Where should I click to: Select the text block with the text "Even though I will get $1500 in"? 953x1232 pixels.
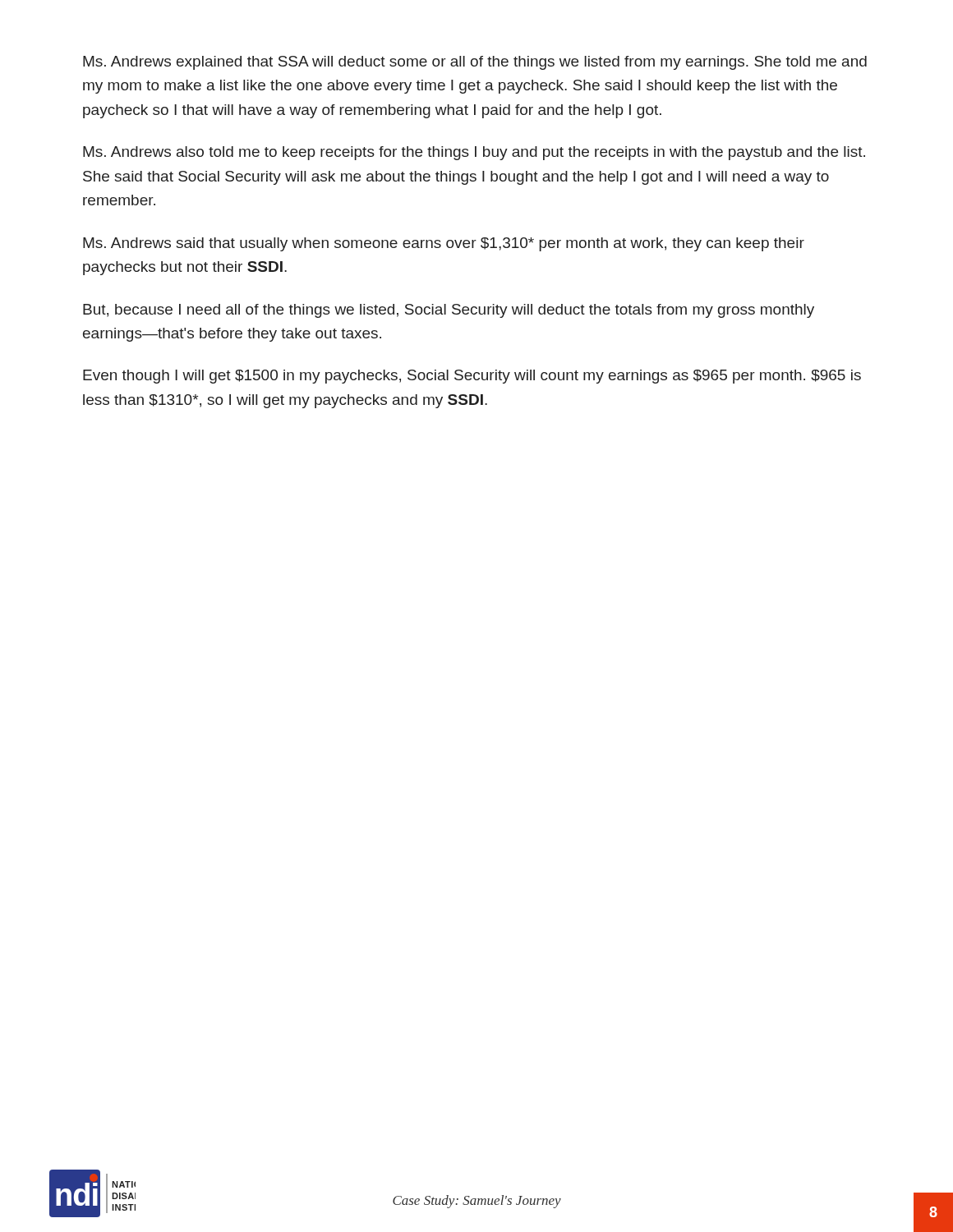pyautogui.click(x=472, y=387)
